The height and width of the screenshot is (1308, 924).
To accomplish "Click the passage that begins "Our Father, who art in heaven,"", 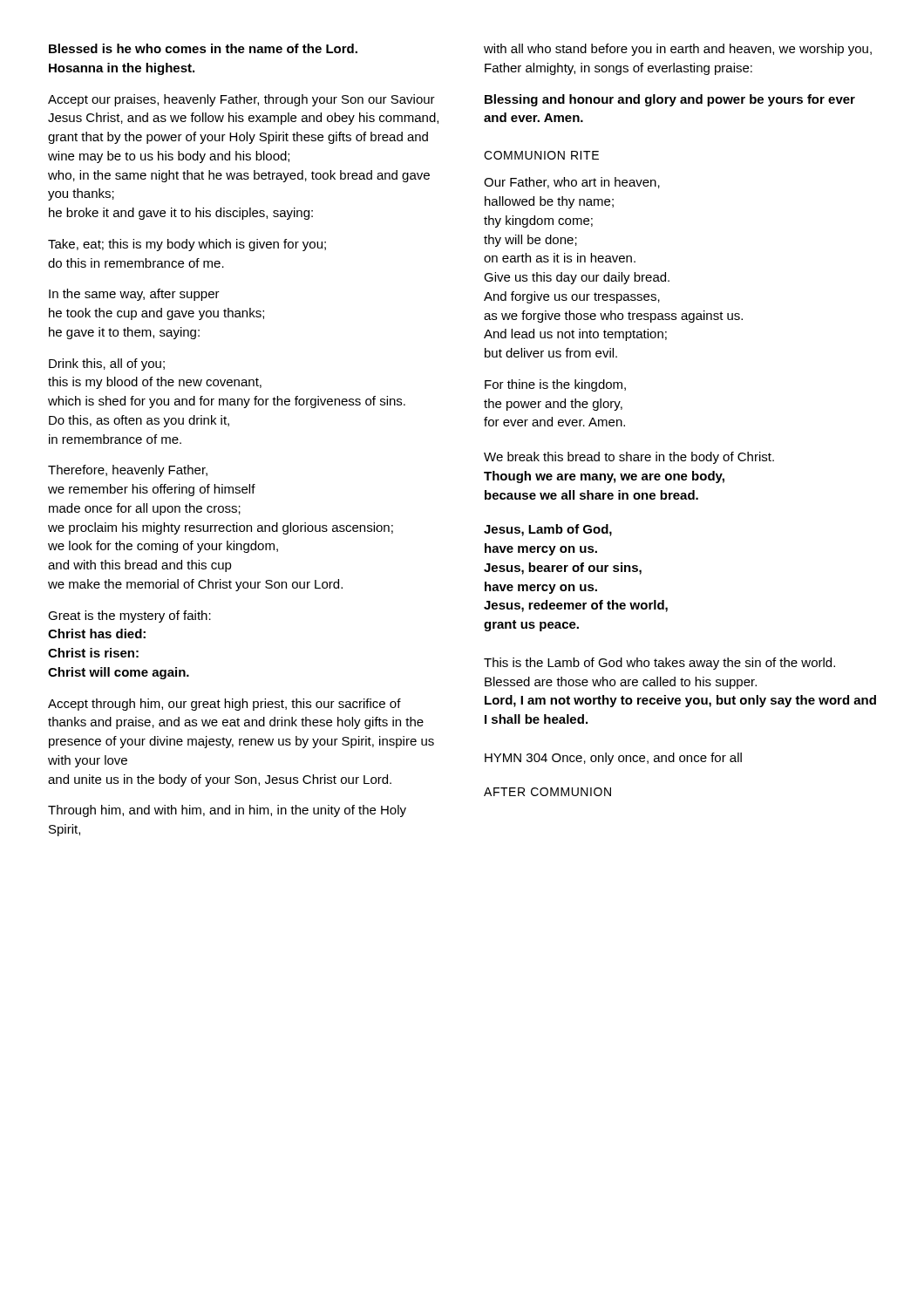I will [x=614, y=267].
